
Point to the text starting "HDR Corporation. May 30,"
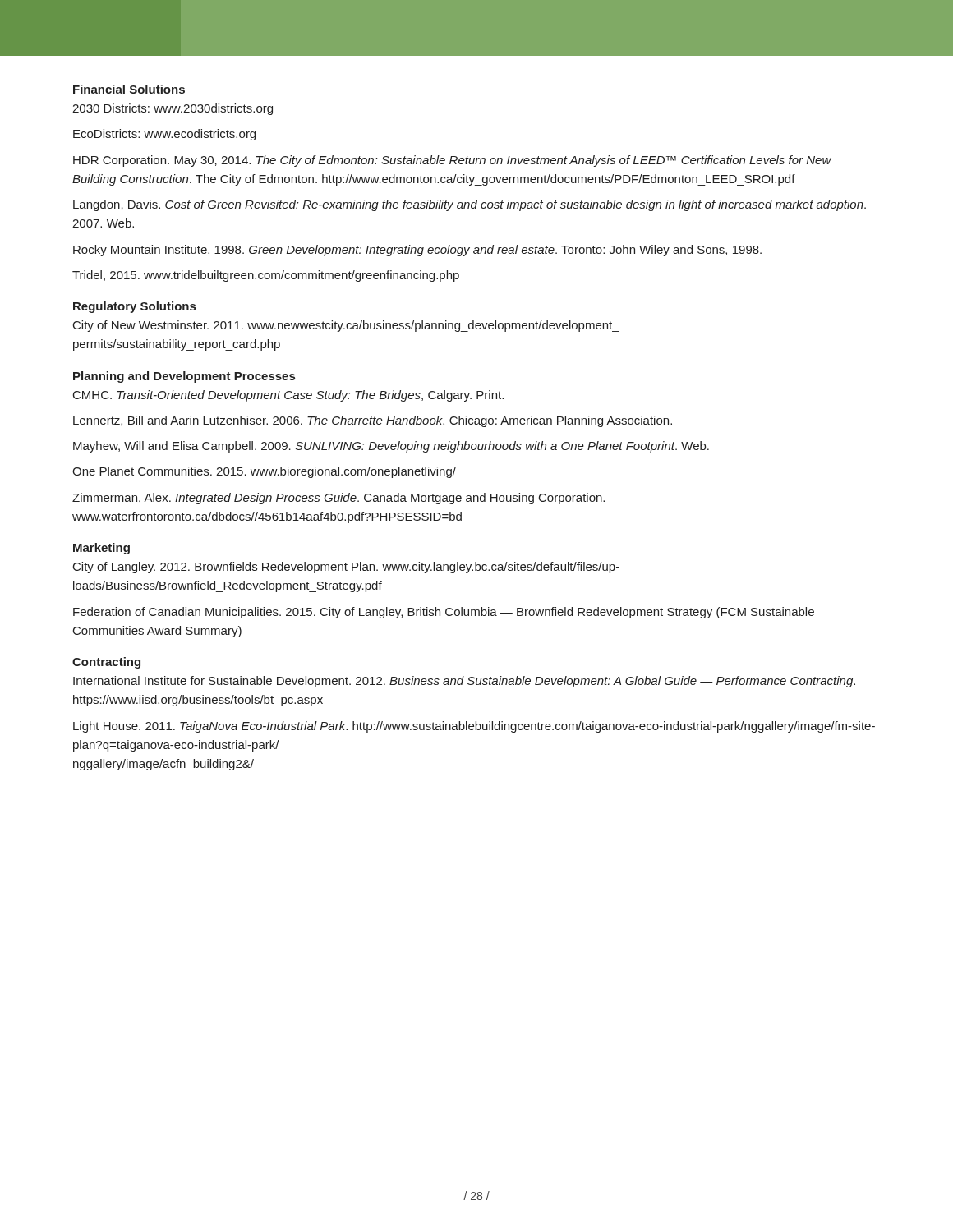(x=452, y=169)
